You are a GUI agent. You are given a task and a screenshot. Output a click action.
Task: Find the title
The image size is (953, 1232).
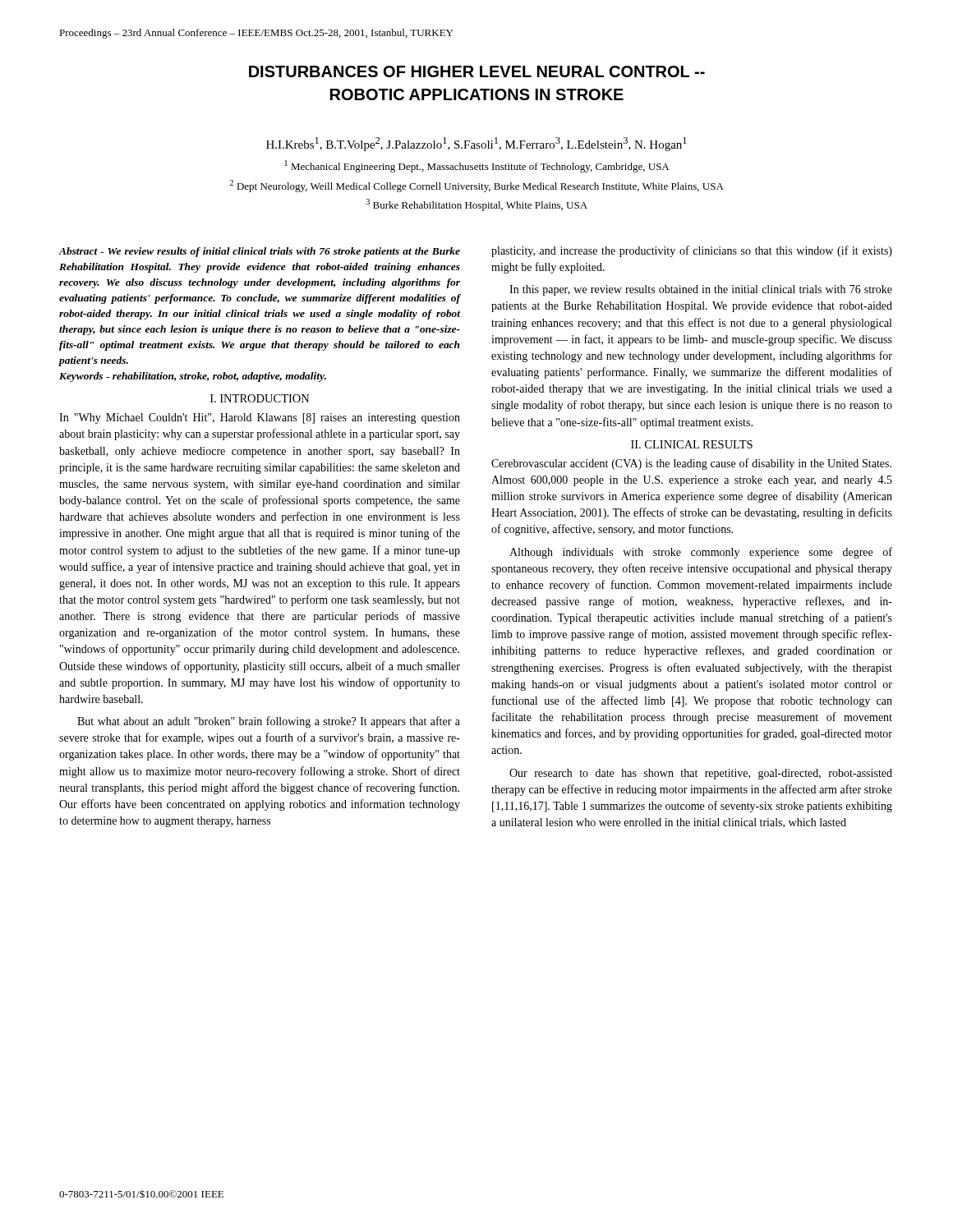pos(476,83)
